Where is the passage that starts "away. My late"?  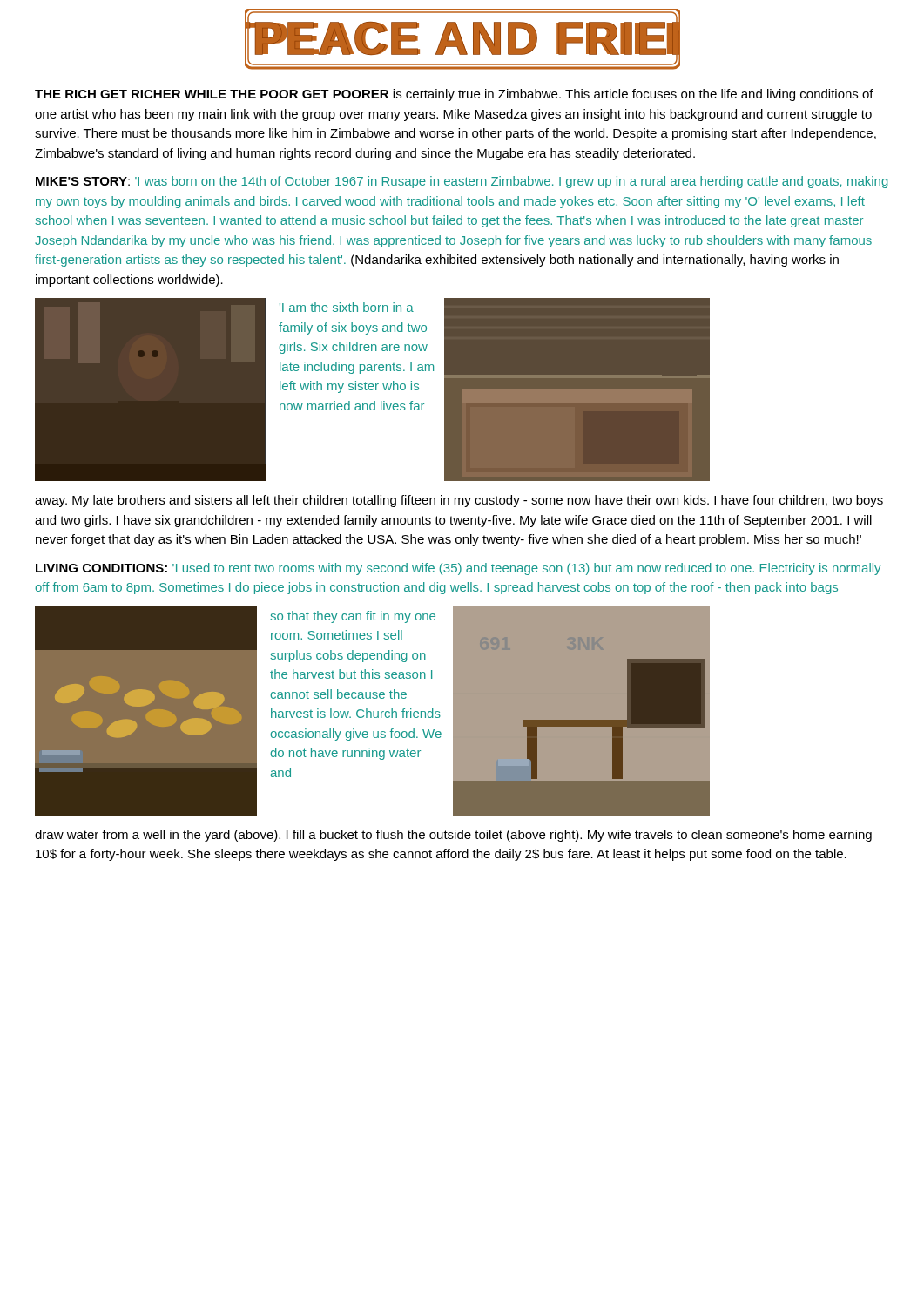point(459,519)
